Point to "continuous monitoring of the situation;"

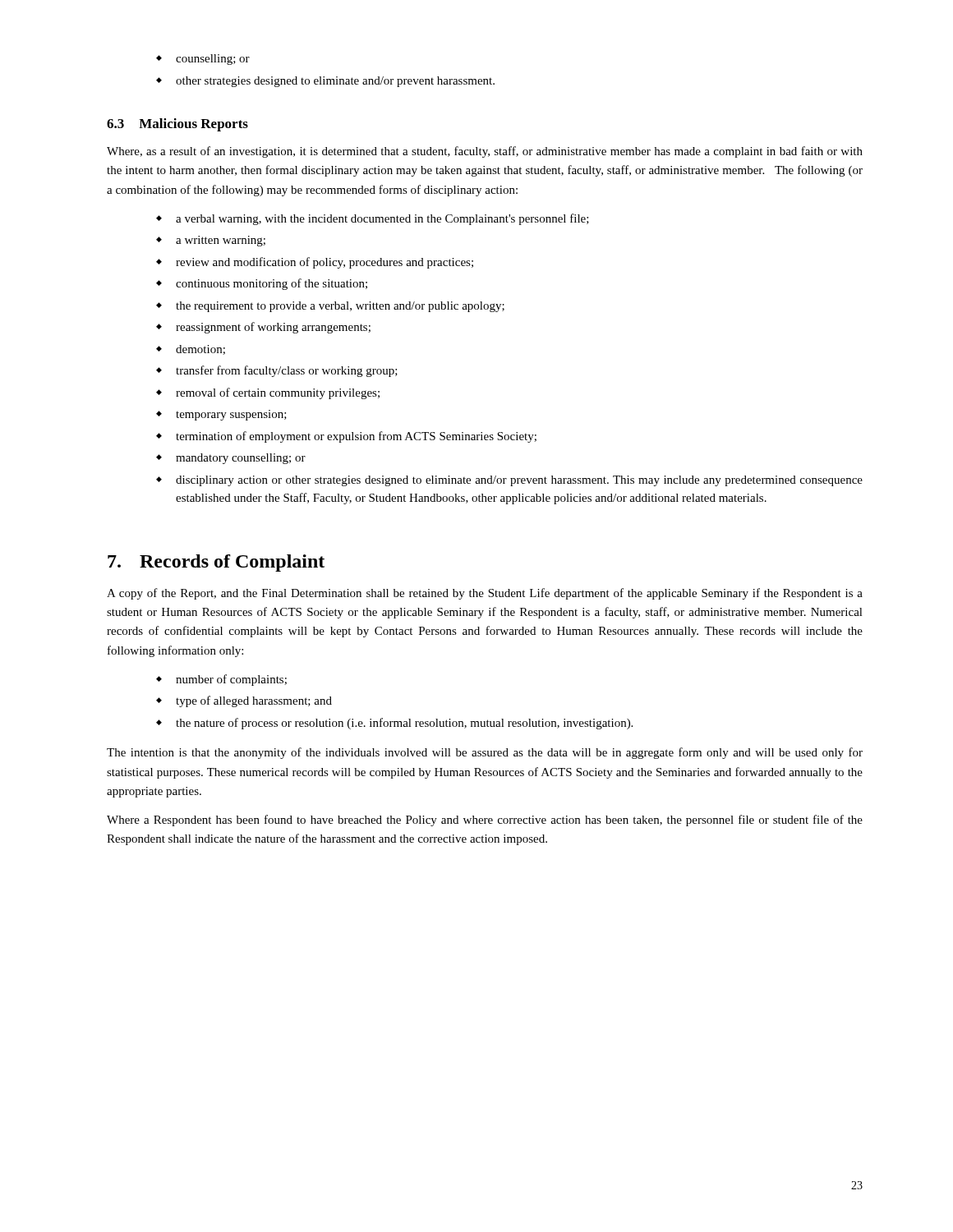pos(262,284)
